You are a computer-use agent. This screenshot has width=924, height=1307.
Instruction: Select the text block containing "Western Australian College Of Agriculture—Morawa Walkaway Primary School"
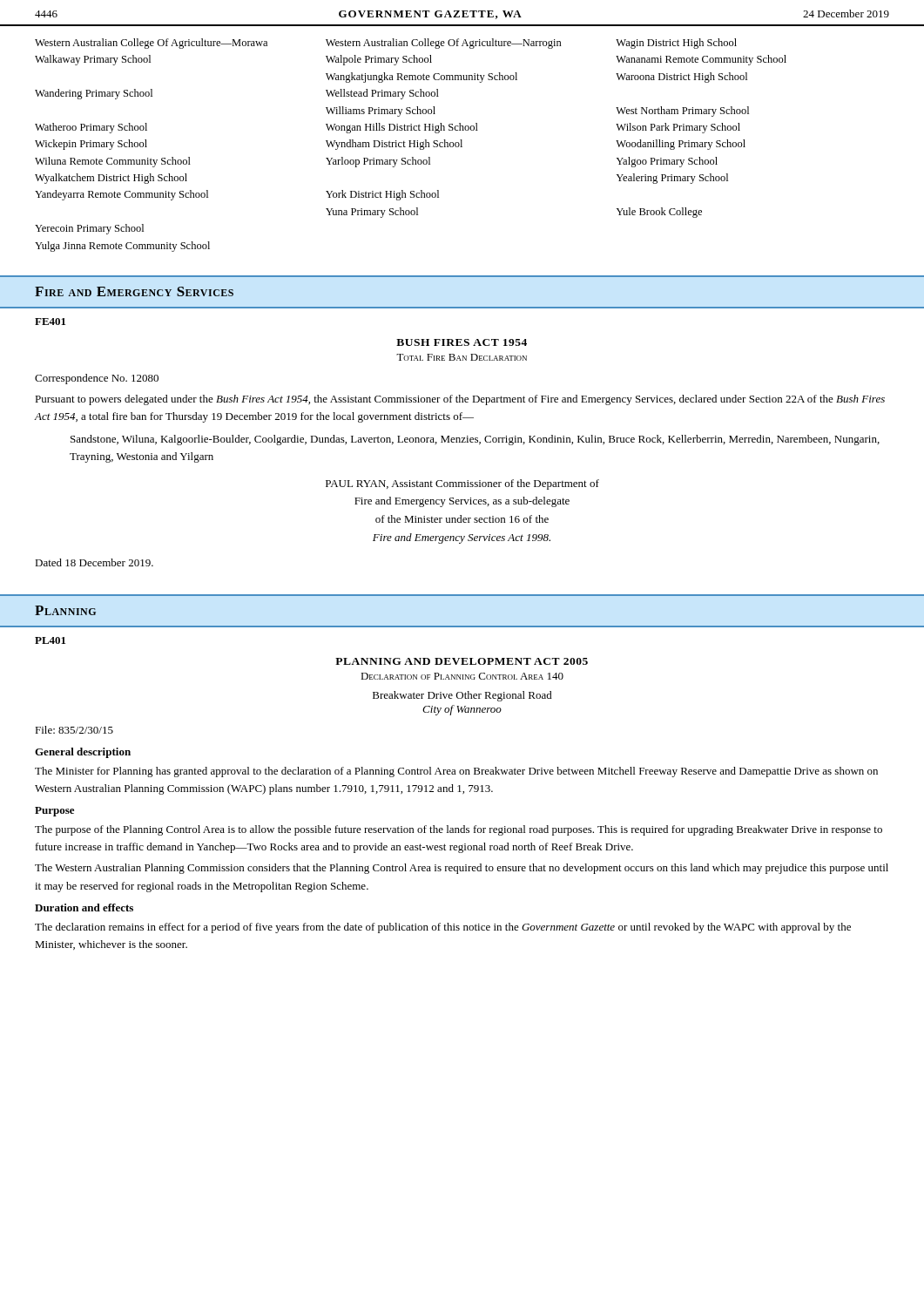151,144
